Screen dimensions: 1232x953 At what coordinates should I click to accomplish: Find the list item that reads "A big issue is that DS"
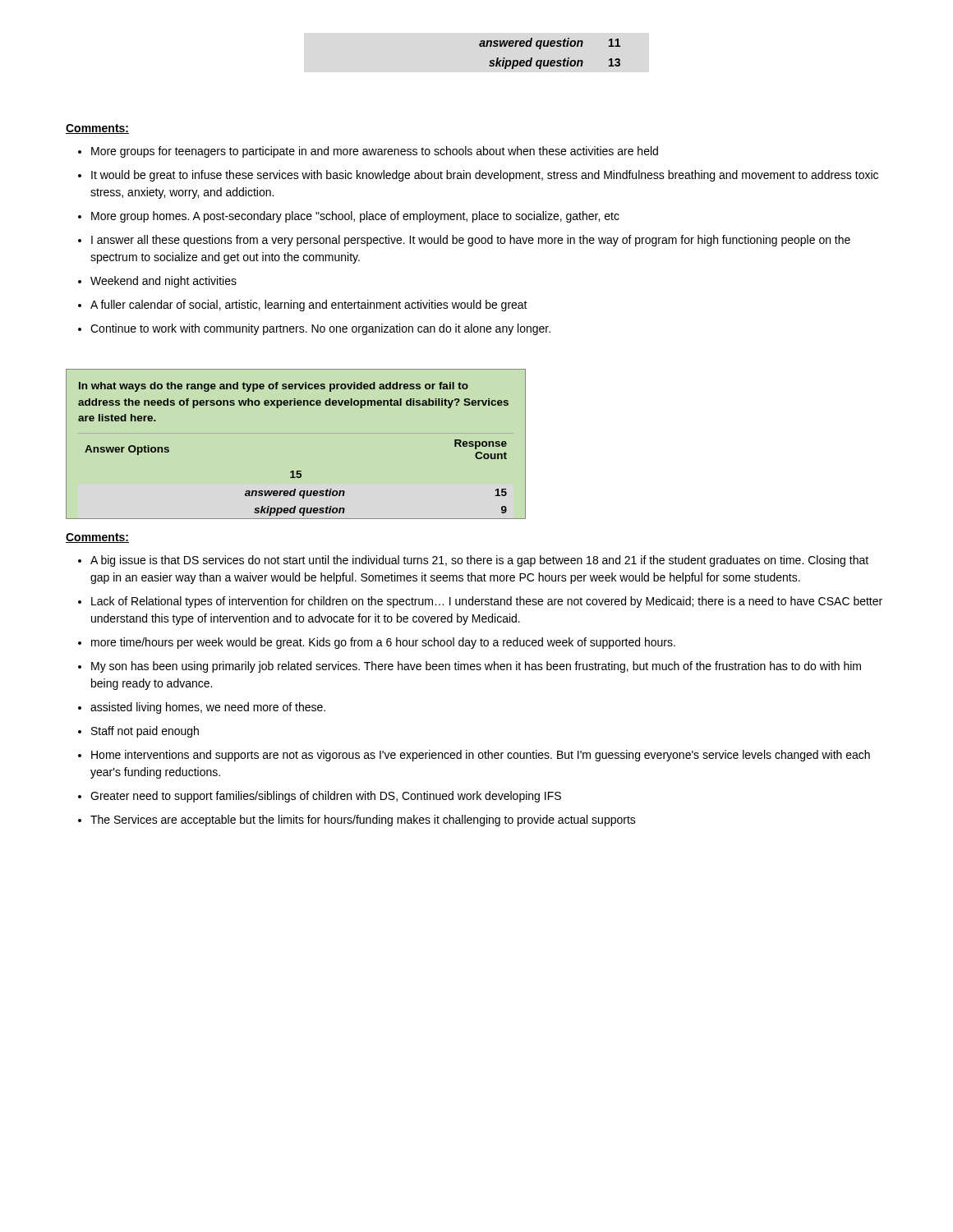tap(476, 569)
